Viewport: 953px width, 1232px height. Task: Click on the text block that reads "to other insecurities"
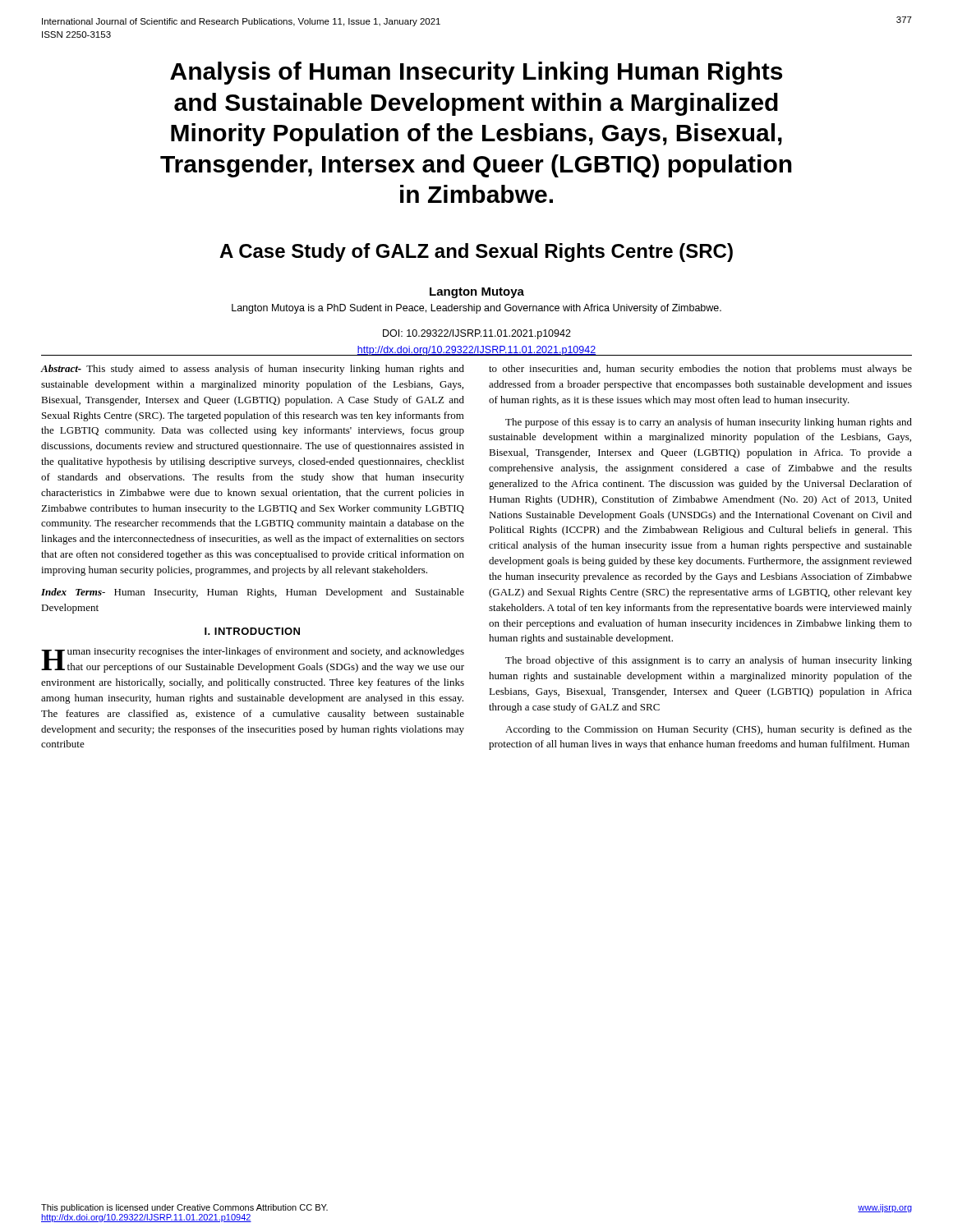[700, 557]
